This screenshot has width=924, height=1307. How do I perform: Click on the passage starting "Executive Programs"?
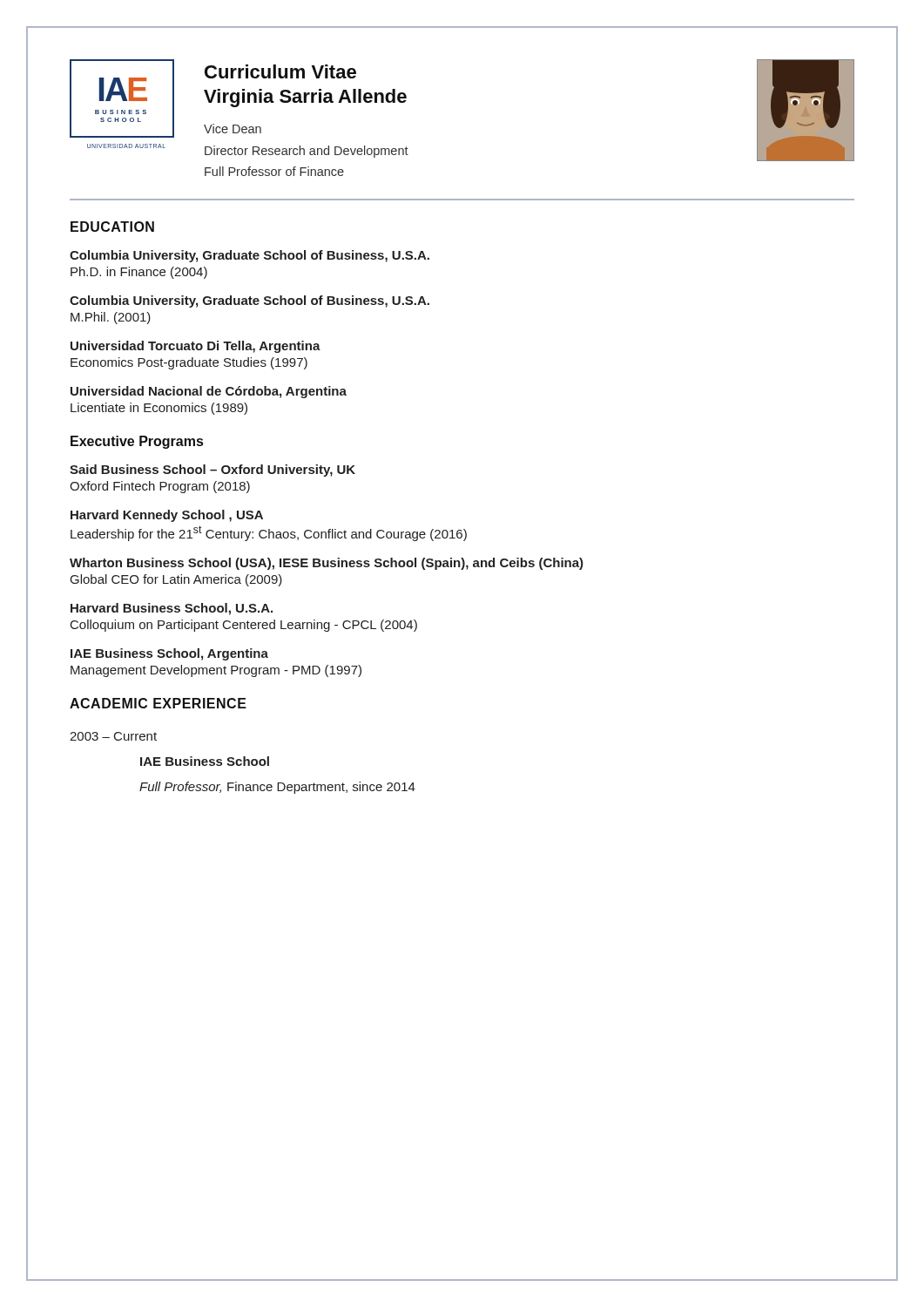(137, 441)
